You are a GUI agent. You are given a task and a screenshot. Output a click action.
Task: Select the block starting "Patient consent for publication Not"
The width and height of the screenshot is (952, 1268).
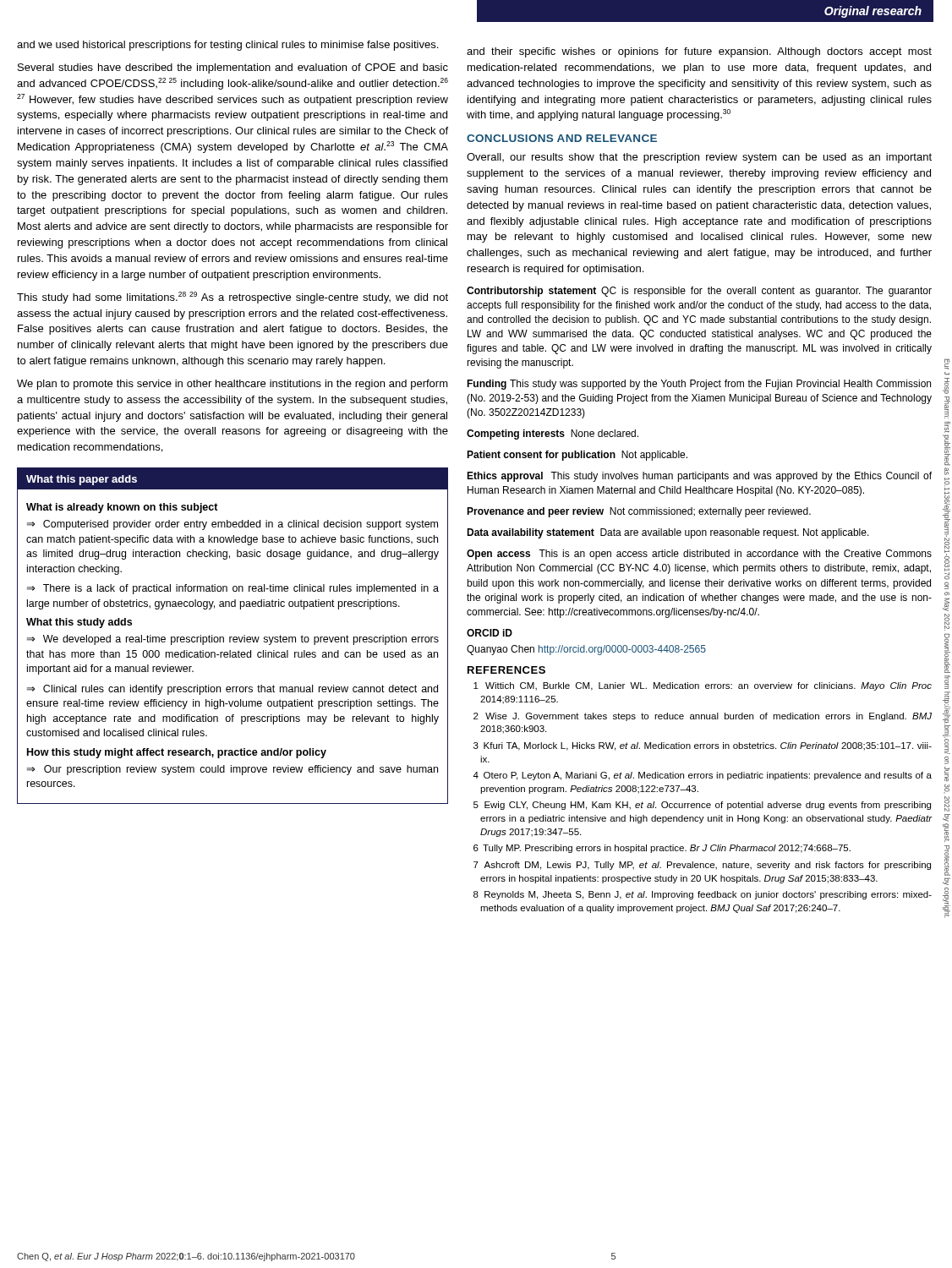(x=577, y=456)
